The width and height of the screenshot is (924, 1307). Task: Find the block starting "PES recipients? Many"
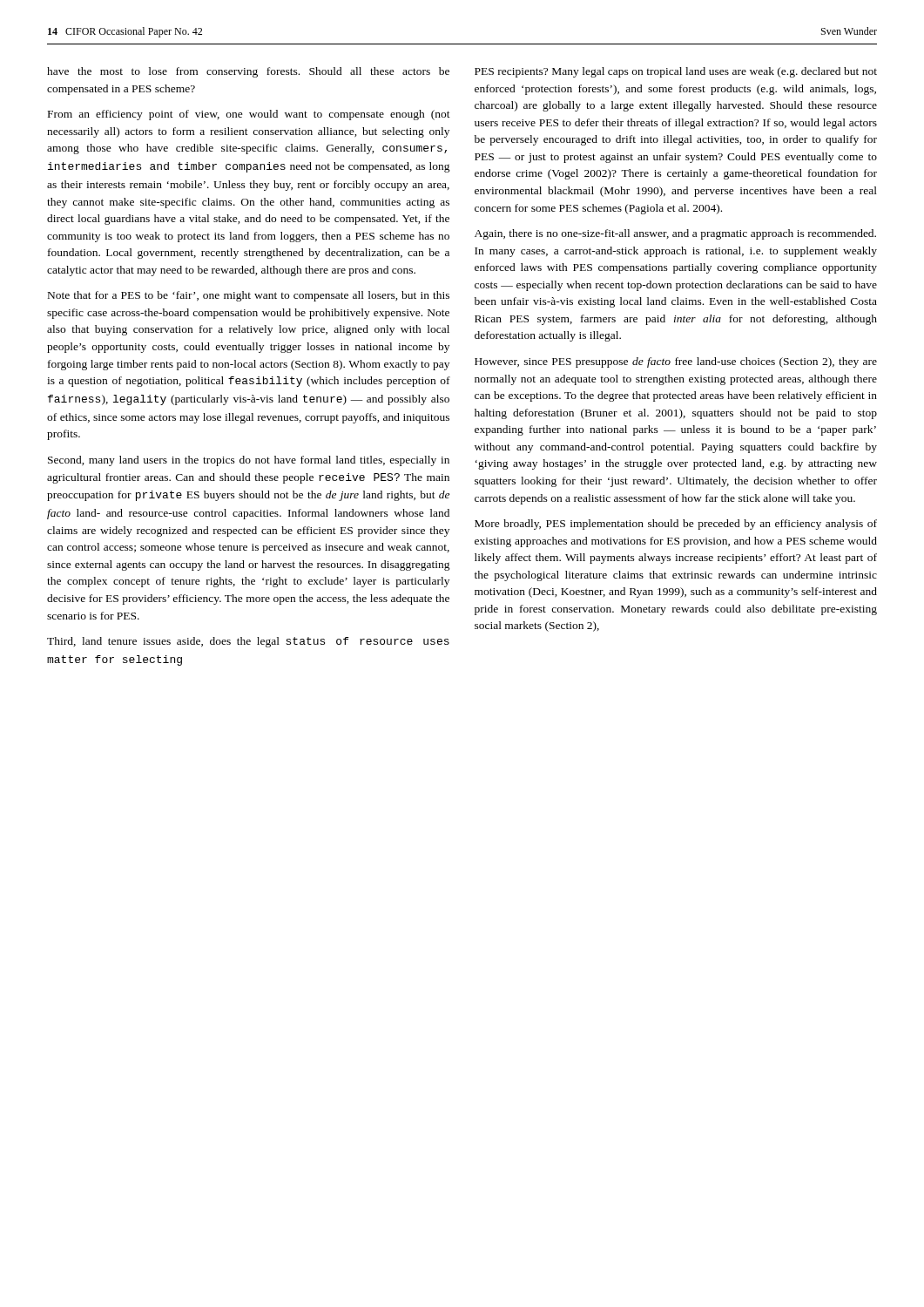676,349
